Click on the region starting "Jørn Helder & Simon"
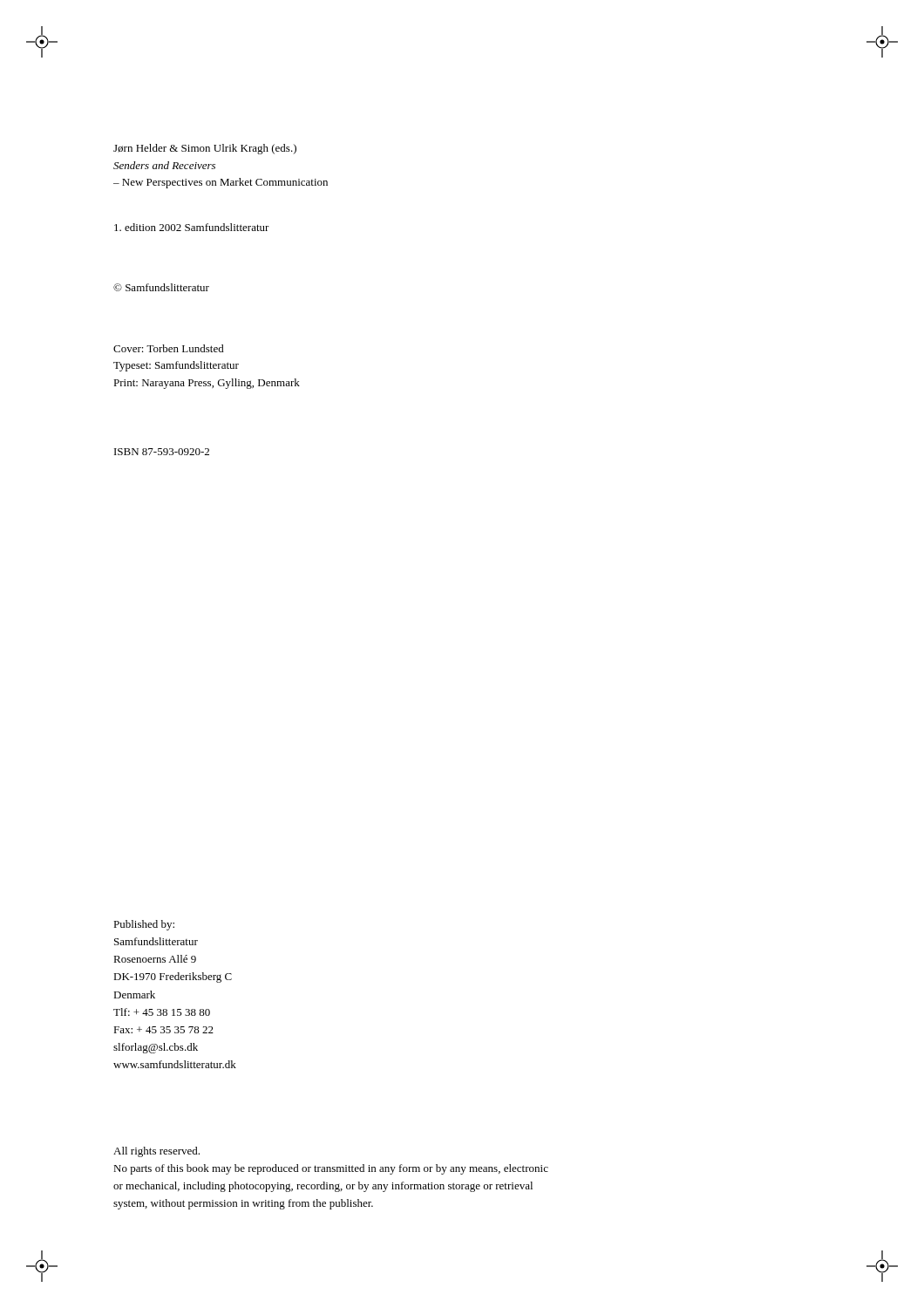 point(205,149)
